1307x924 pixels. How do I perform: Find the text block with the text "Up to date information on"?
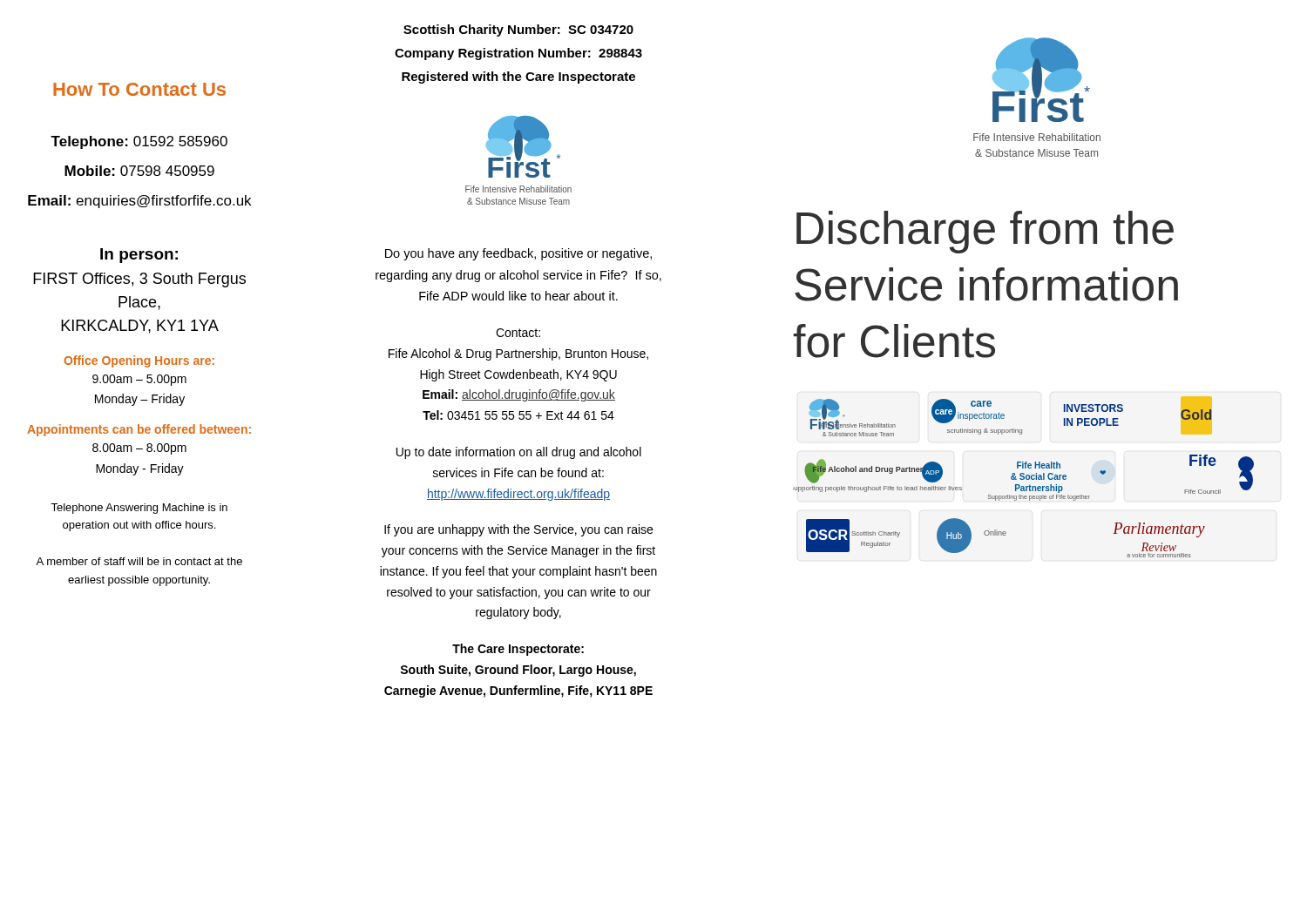tap(518, 473)
